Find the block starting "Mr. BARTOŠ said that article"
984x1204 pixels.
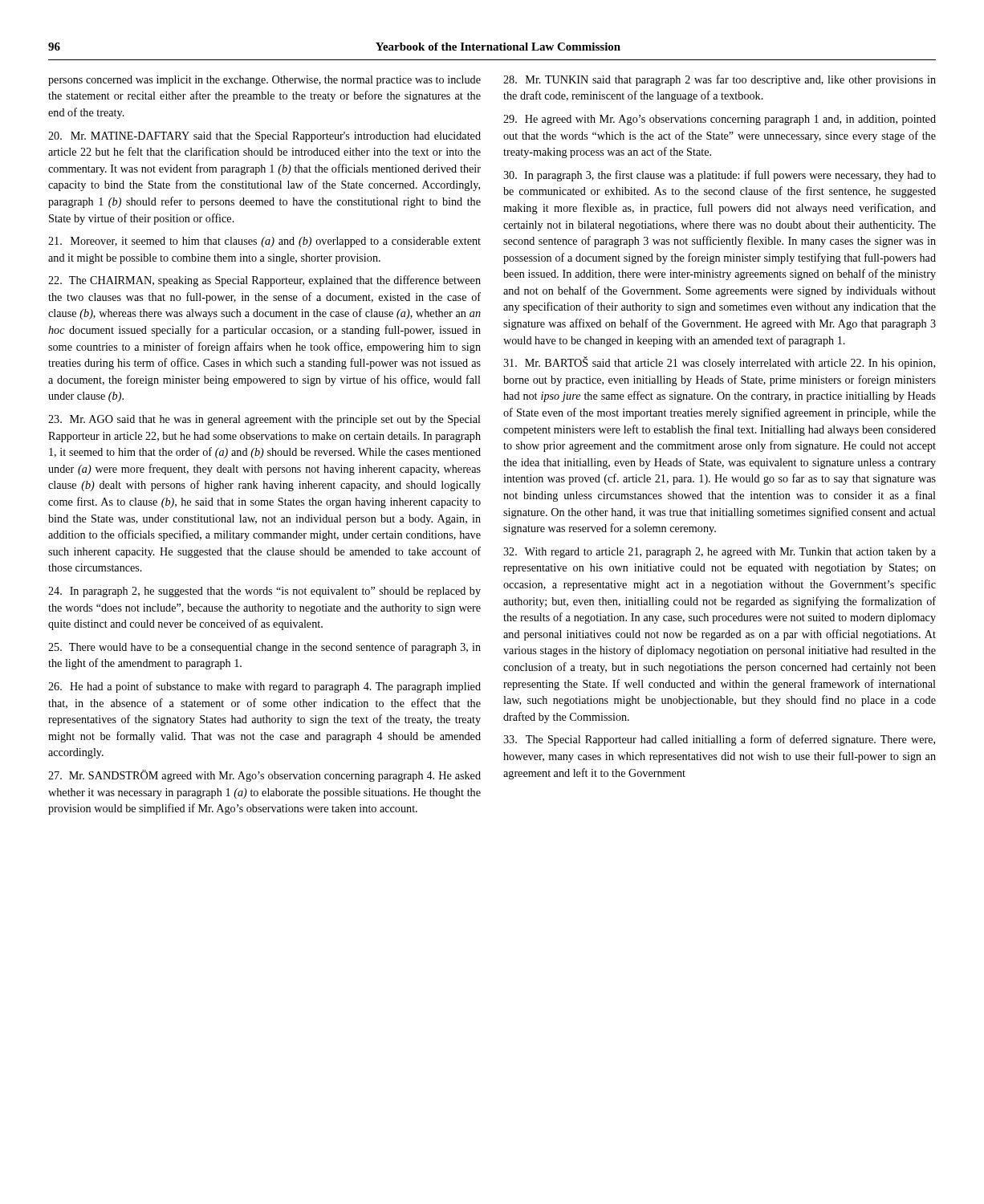coord(720,446)
